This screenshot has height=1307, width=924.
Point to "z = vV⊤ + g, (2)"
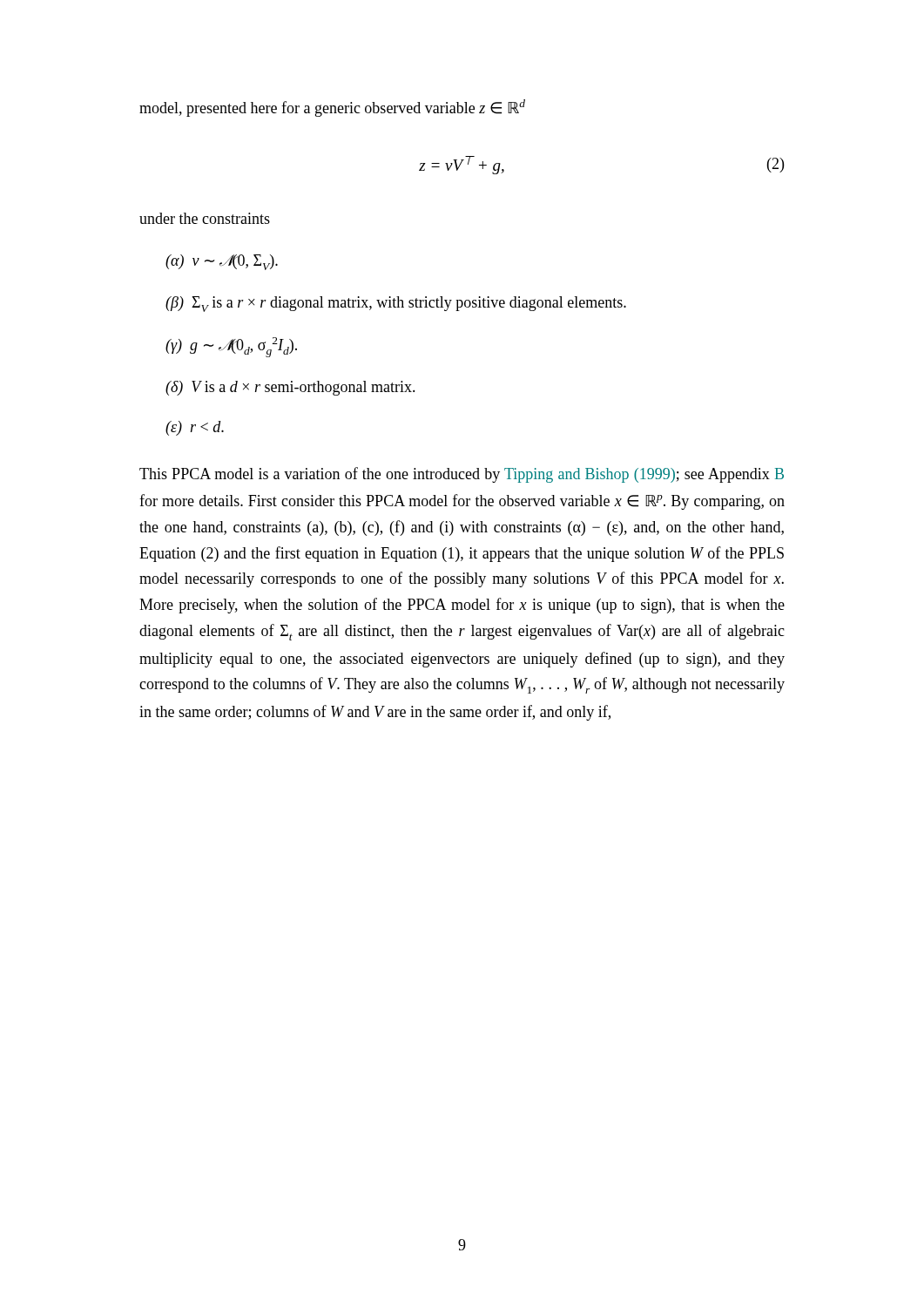pos(455,164)
